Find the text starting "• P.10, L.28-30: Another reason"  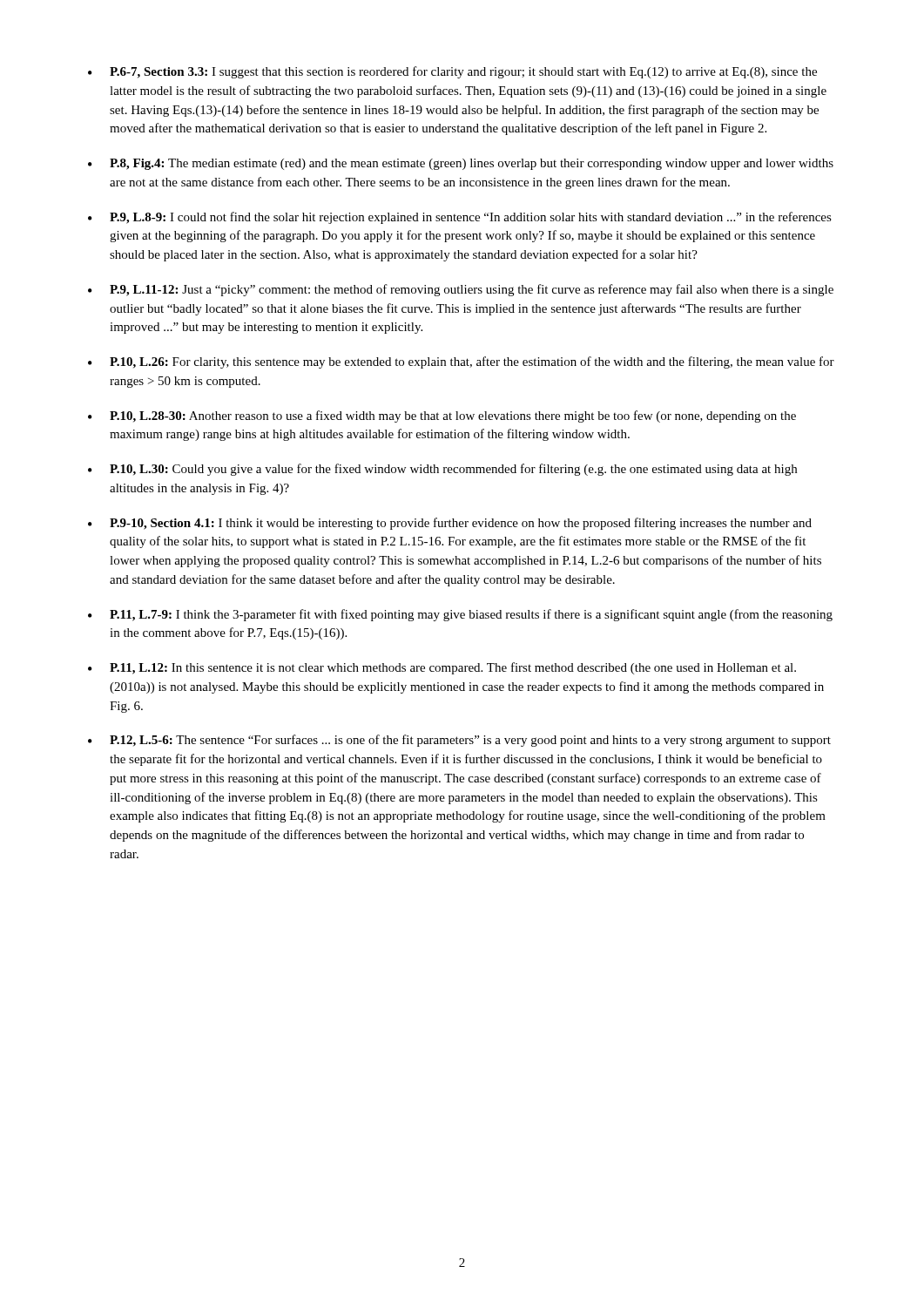(x=462, y=425)
